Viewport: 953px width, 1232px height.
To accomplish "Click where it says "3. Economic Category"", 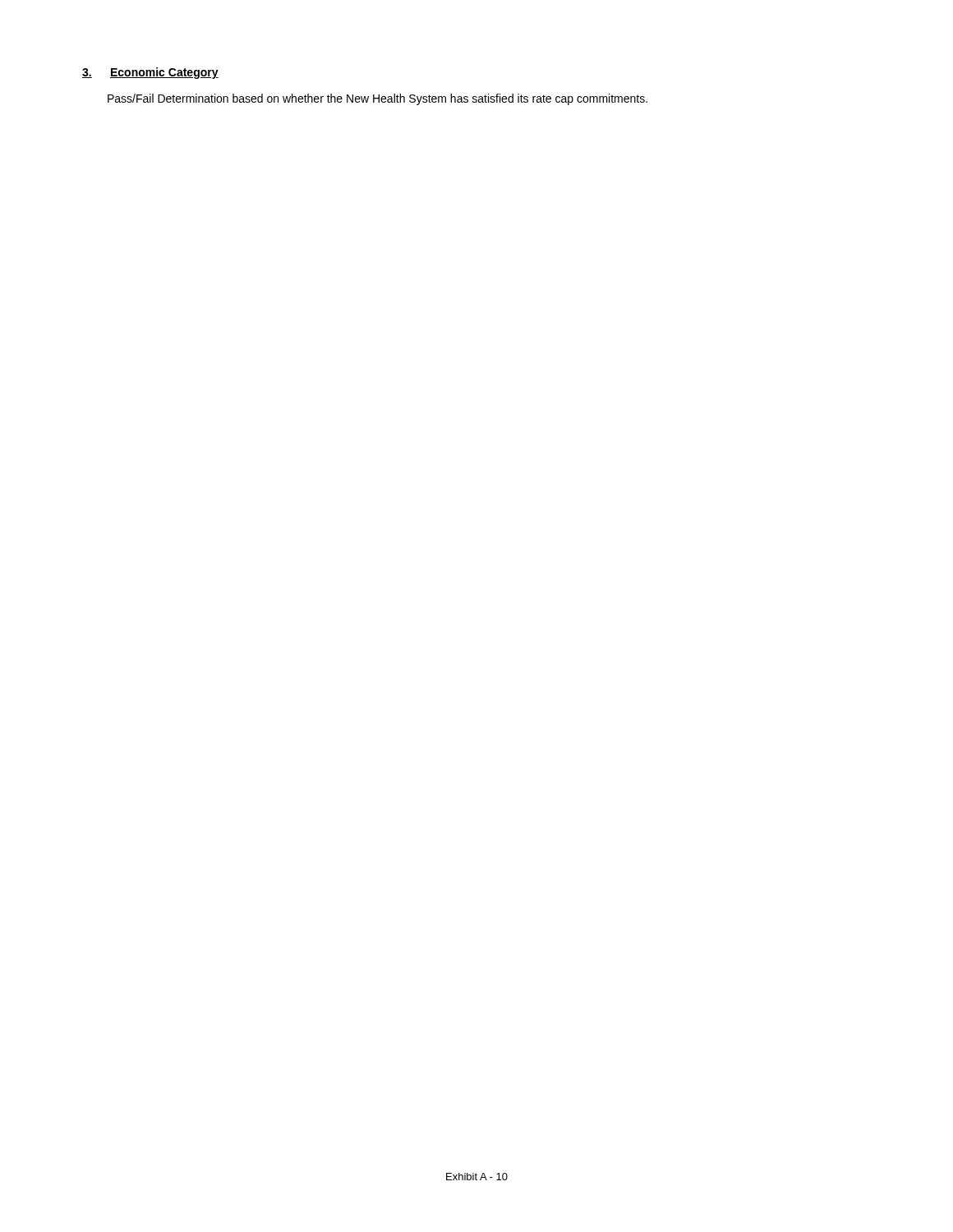I will [150, 72].
